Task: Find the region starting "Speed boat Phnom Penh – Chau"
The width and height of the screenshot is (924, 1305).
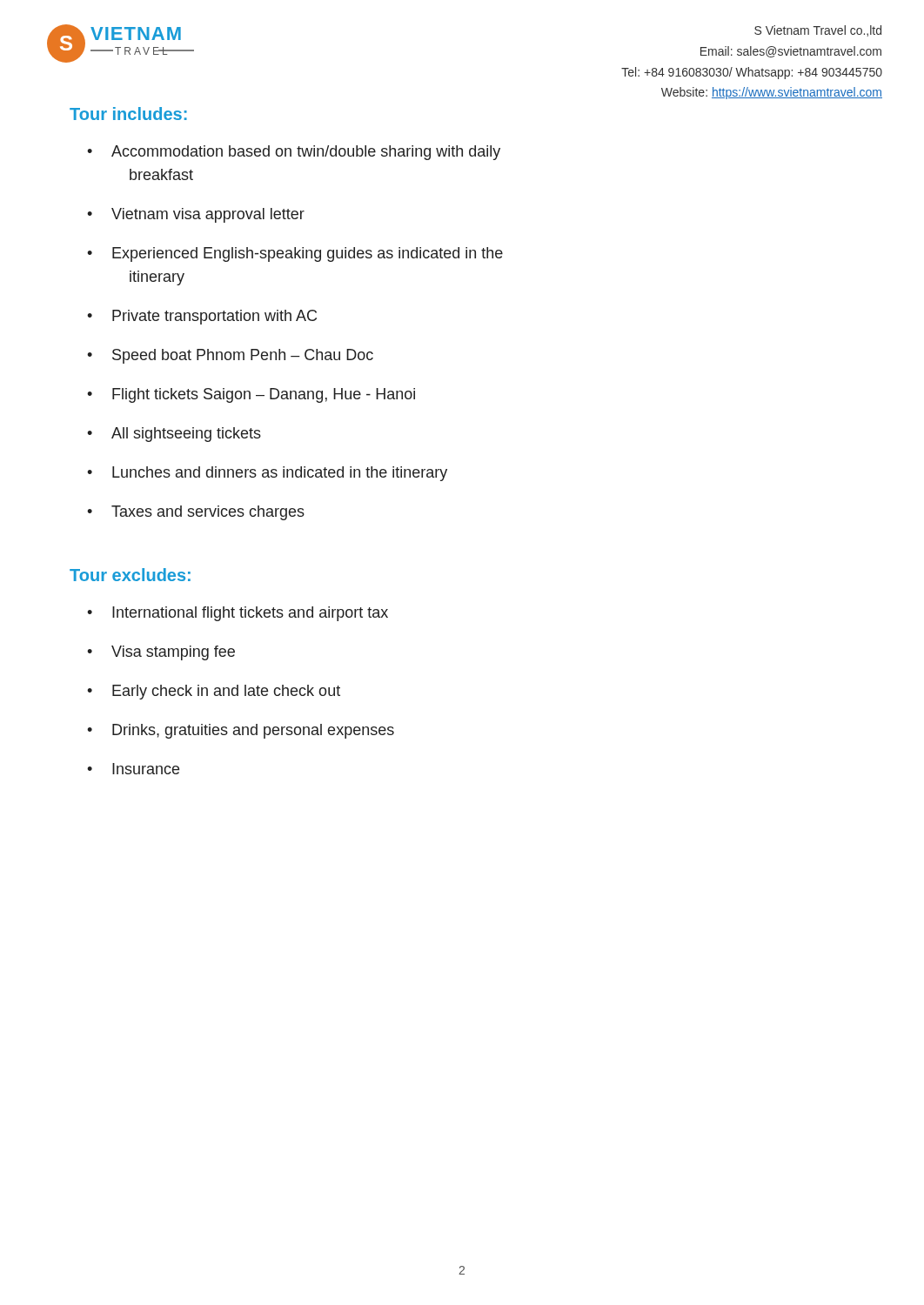Action: [242, 355]
